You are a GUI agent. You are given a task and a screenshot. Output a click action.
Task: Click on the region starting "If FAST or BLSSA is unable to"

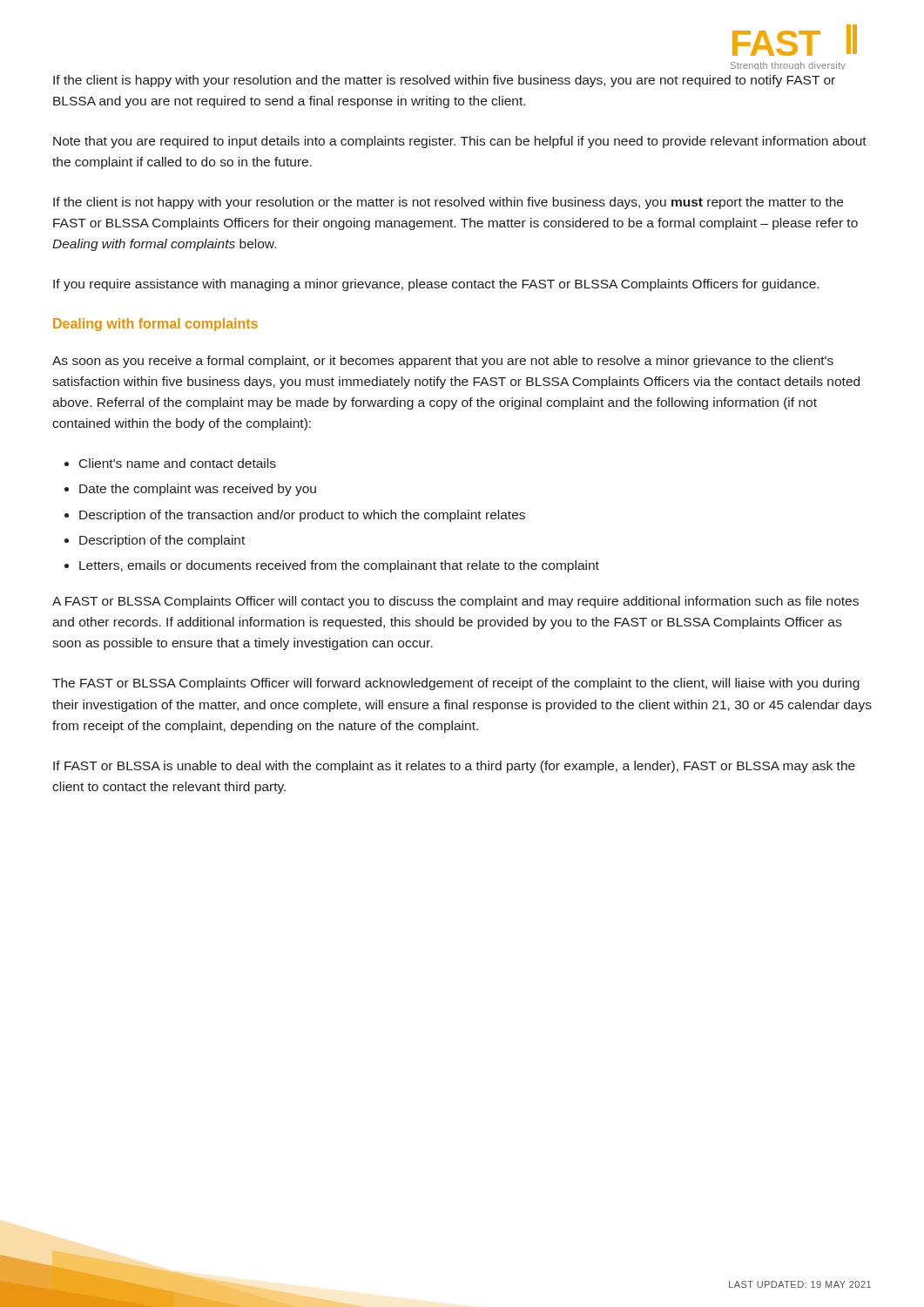point(454,776)
